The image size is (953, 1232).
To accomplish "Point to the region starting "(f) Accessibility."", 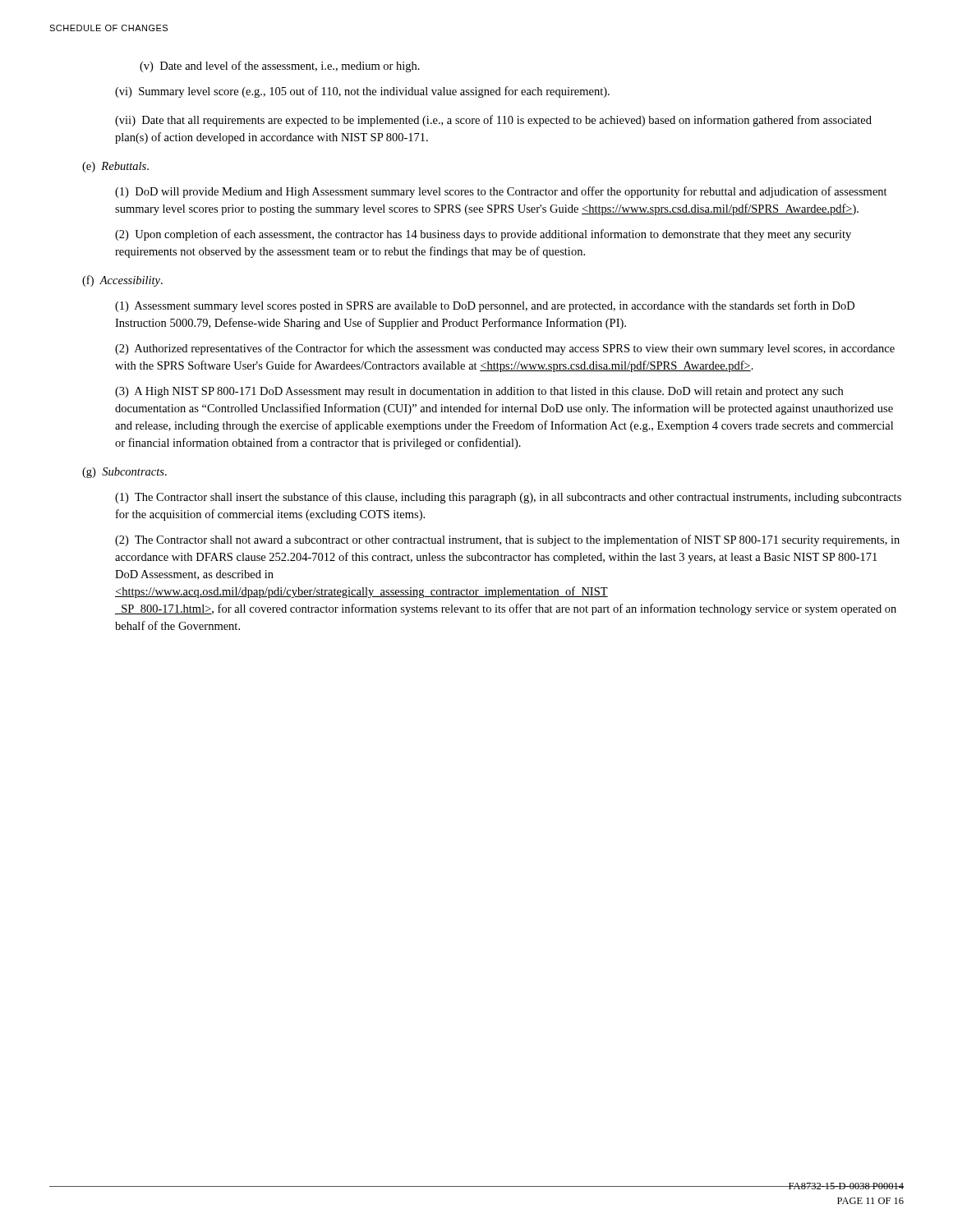I will [123, 280].
